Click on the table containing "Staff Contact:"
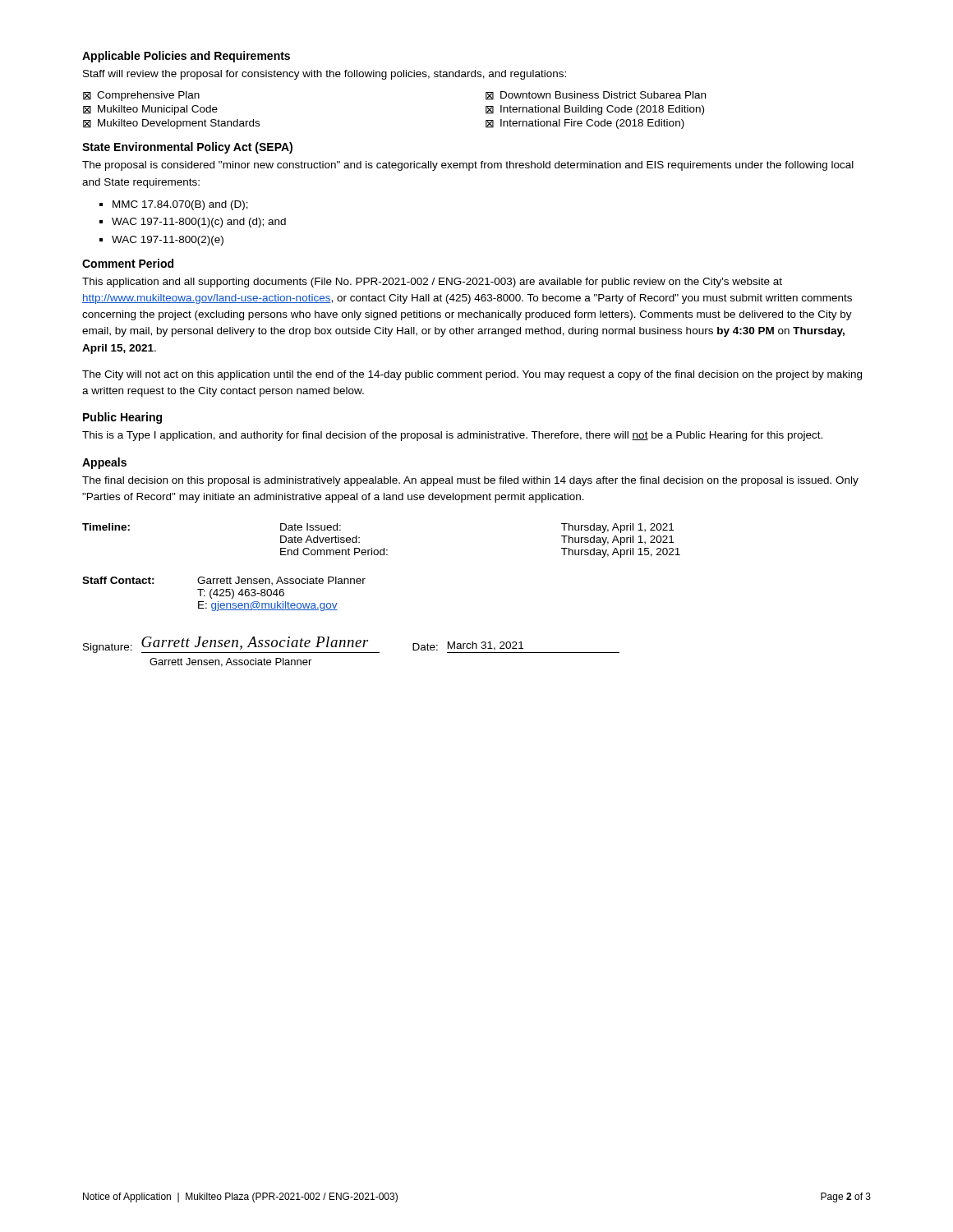 [476, 593]
